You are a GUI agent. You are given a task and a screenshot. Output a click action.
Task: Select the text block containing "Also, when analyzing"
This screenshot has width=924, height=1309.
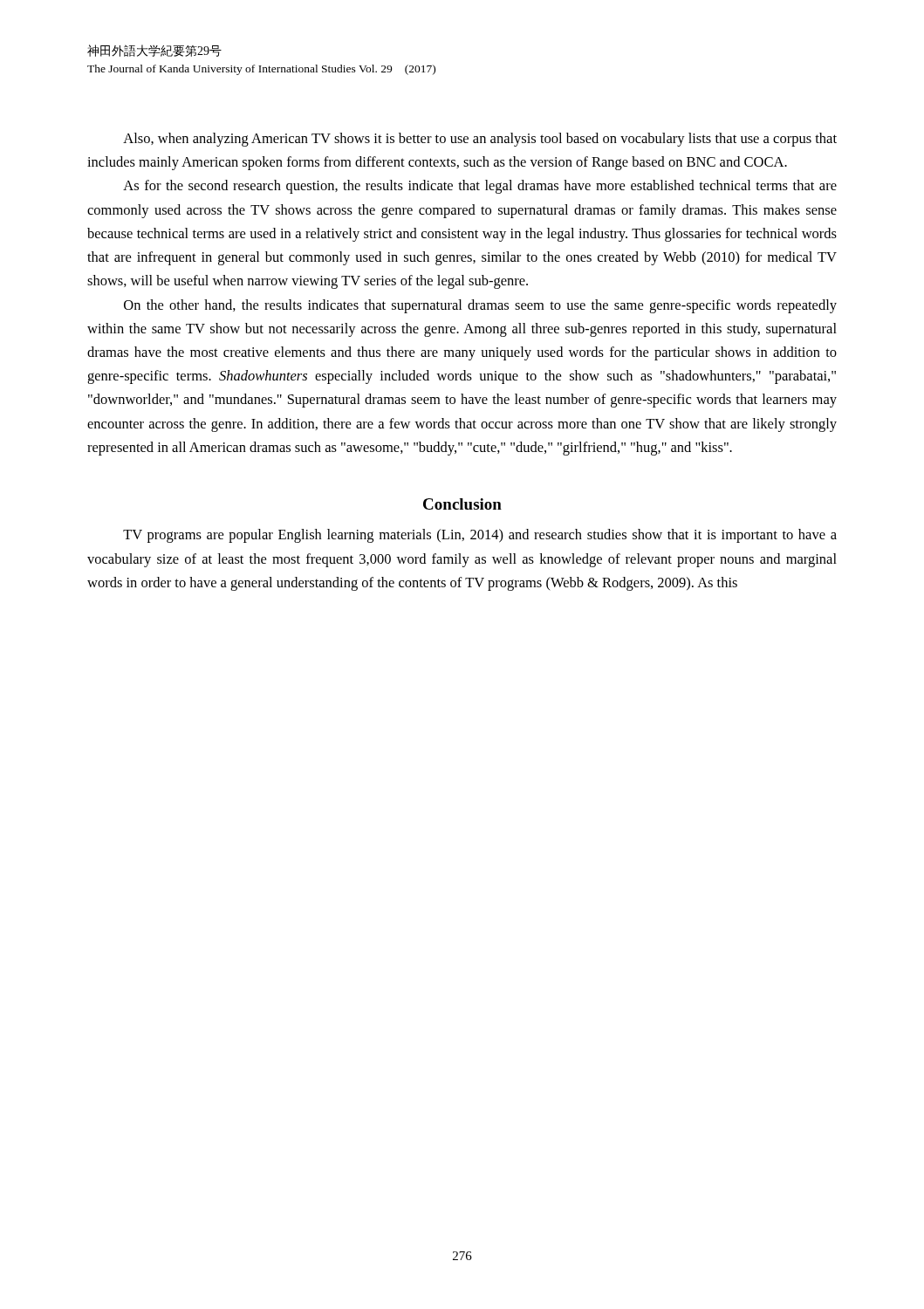[x=462, y=150]
